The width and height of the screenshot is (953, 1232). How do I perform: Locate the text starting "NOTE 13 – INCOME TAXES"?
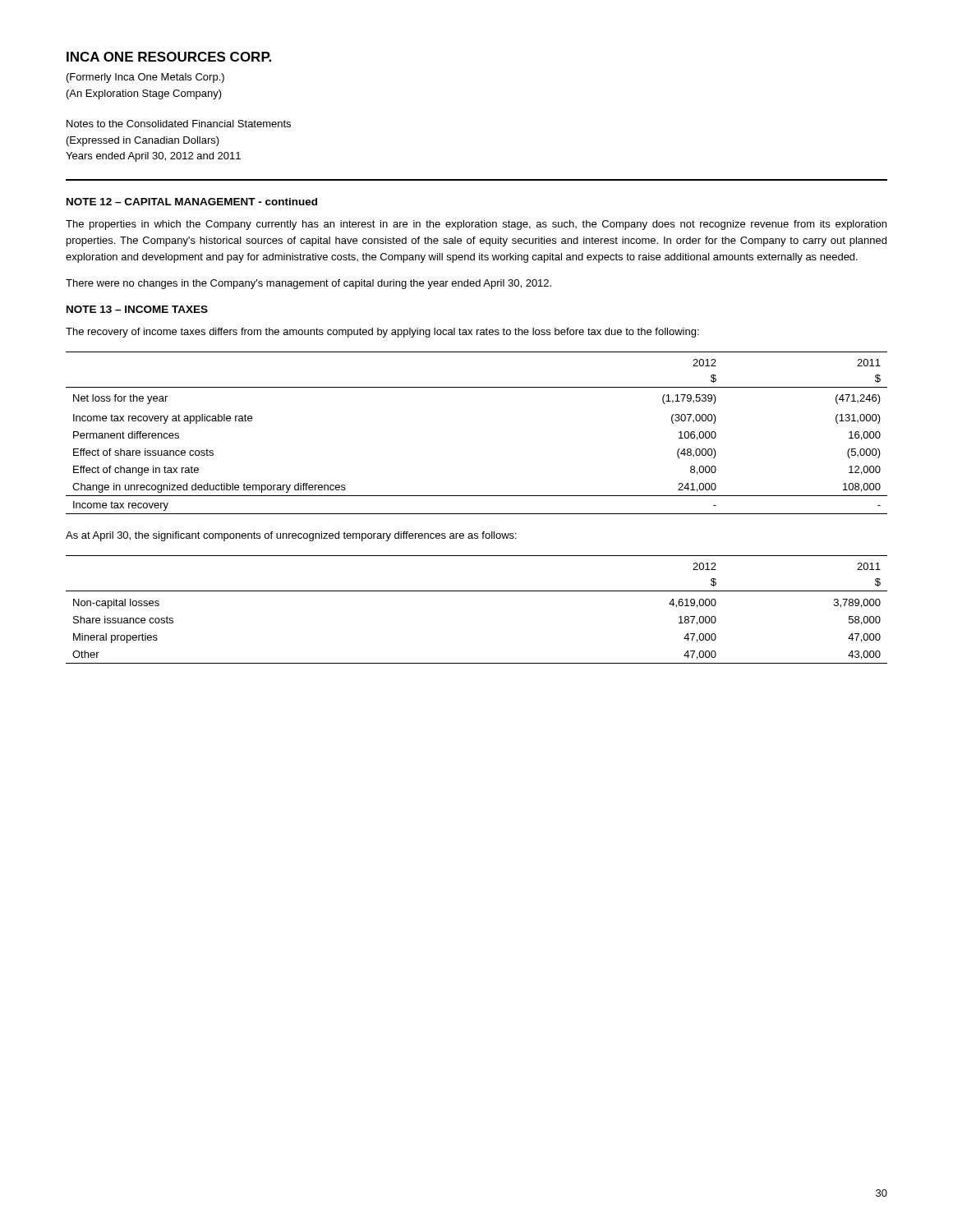tap(137, 309)
